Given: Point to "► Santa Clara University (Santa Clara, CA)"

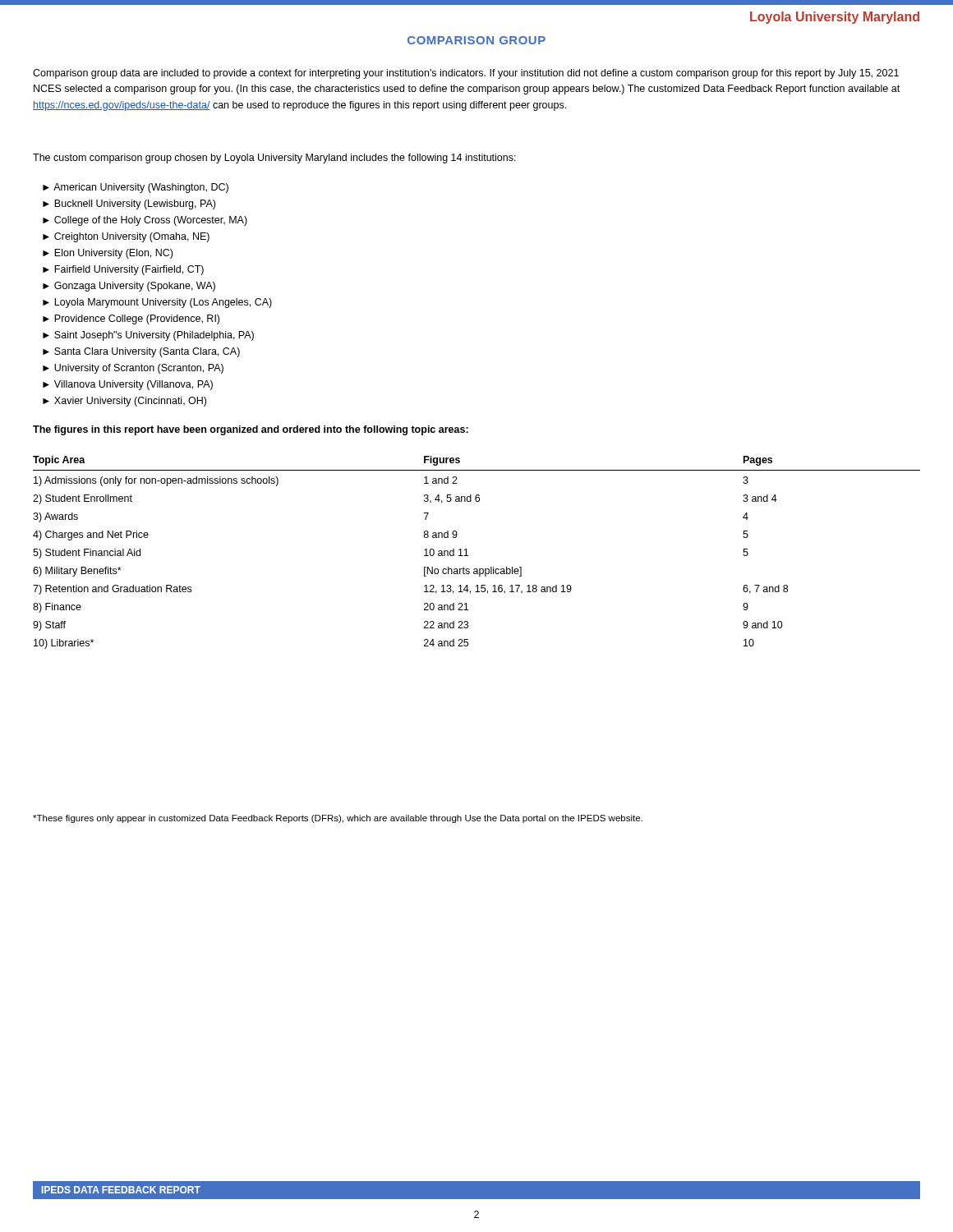Looking at the screenshot, I should (141, 352).
